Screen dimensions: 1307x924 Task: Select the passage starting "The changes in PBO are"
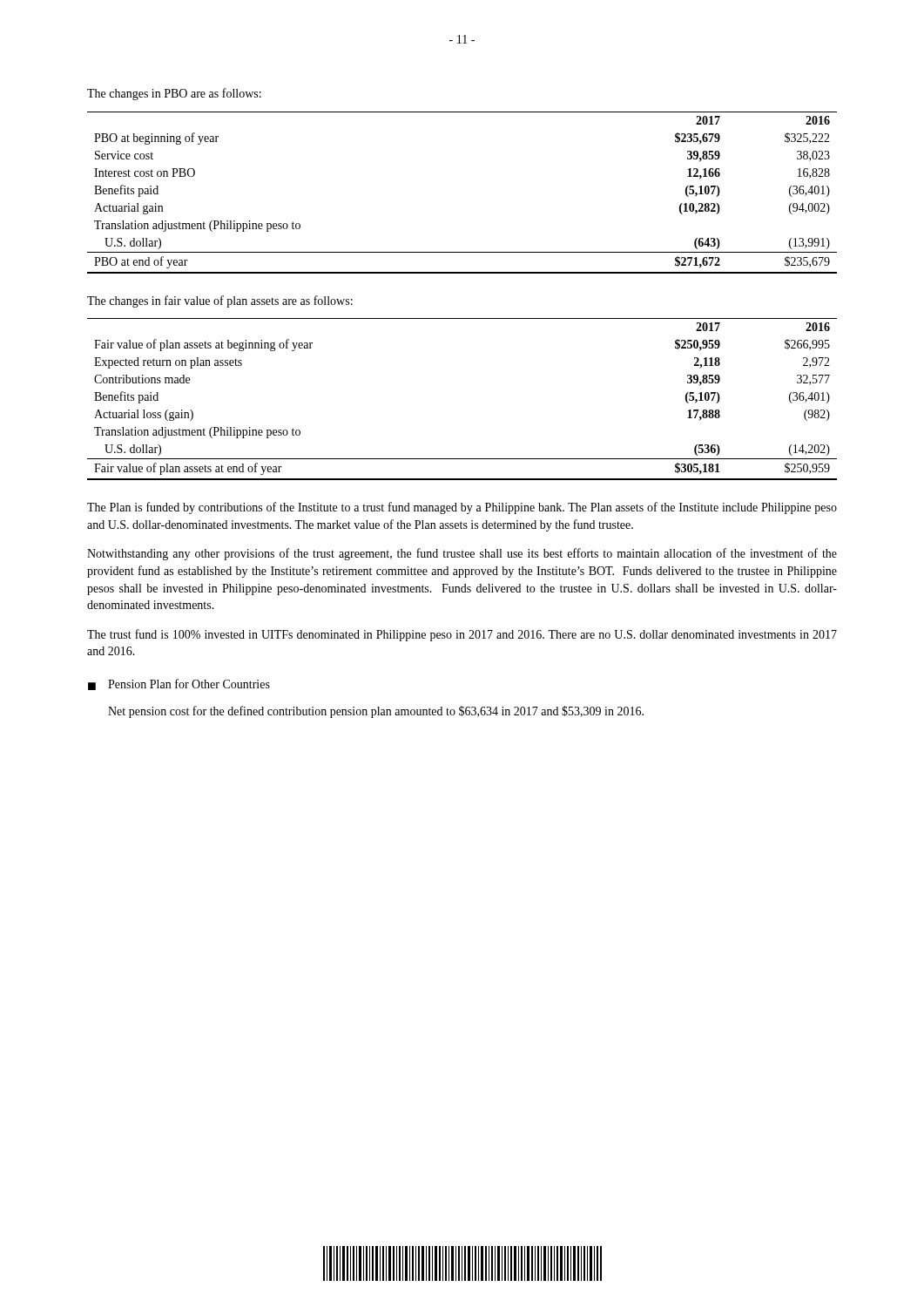point(174,94)
